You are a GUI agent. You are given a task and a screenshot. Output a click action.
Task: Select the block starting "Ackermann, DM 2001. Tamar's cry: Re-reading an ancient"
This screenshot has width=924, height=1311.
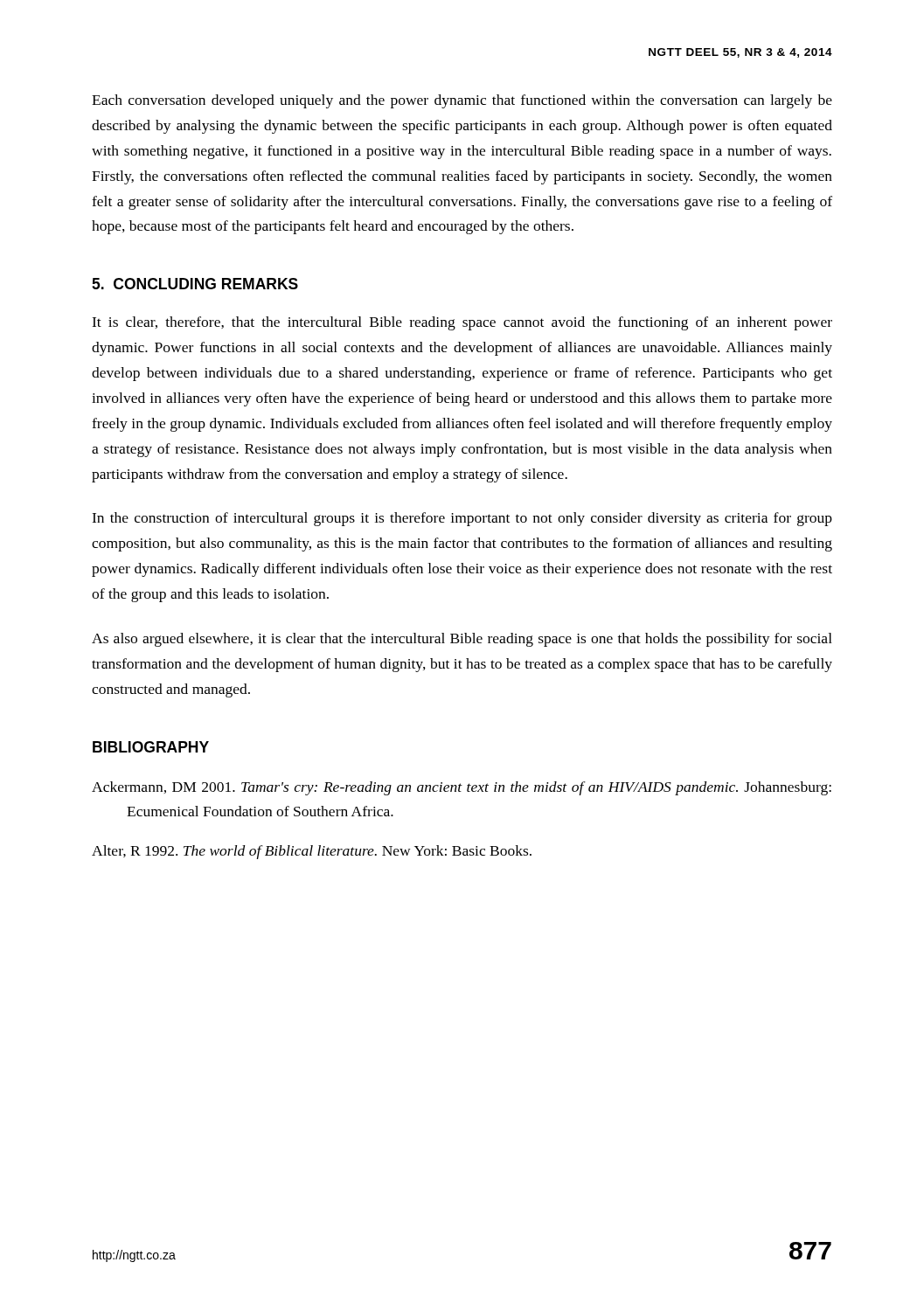[x=462, y=799]
